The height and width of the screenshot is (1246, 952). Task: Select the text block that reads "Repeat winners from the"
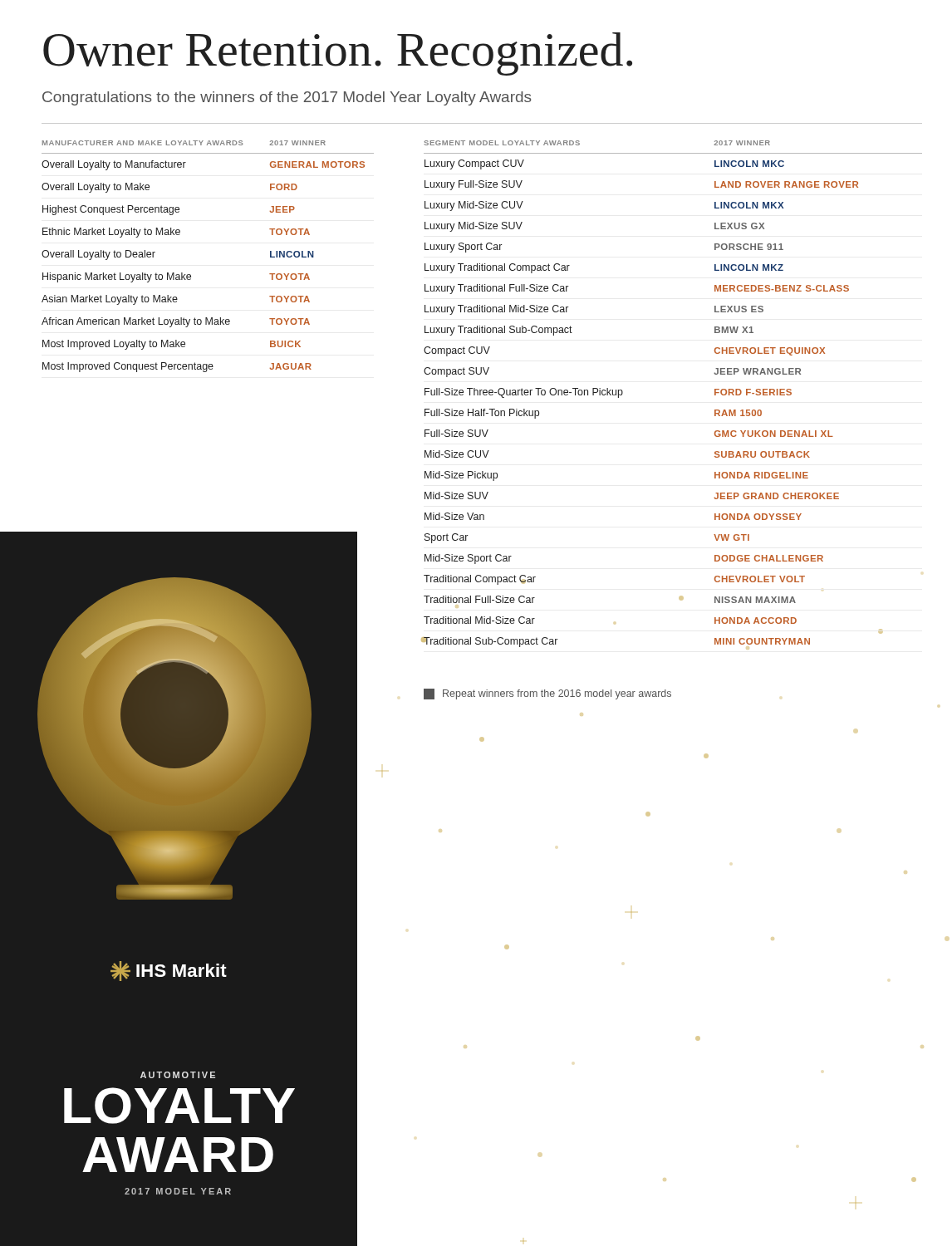tap(548, 694)
